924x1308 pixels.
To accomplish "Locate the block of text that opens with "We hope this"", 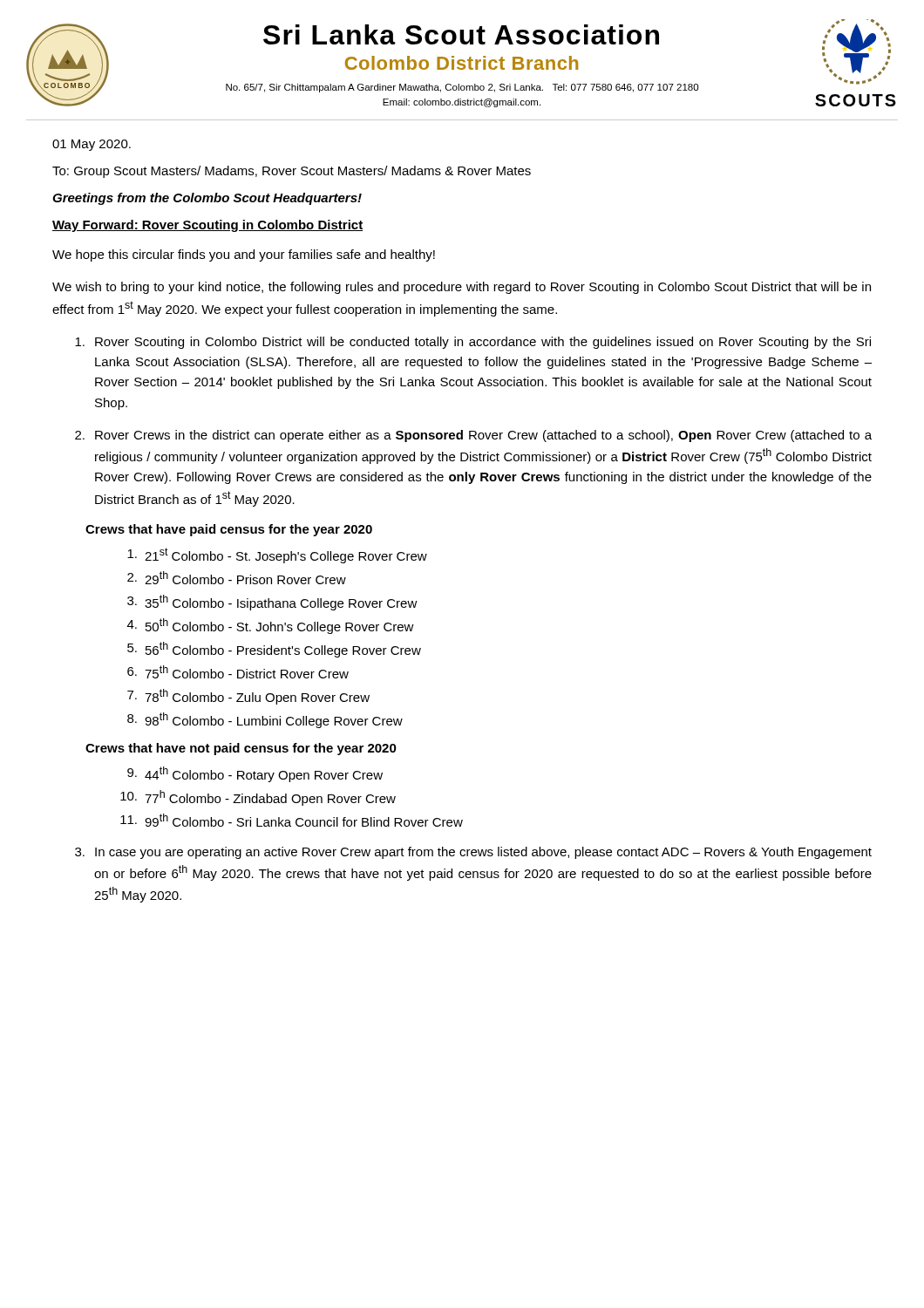I will [x=244, y=254].
